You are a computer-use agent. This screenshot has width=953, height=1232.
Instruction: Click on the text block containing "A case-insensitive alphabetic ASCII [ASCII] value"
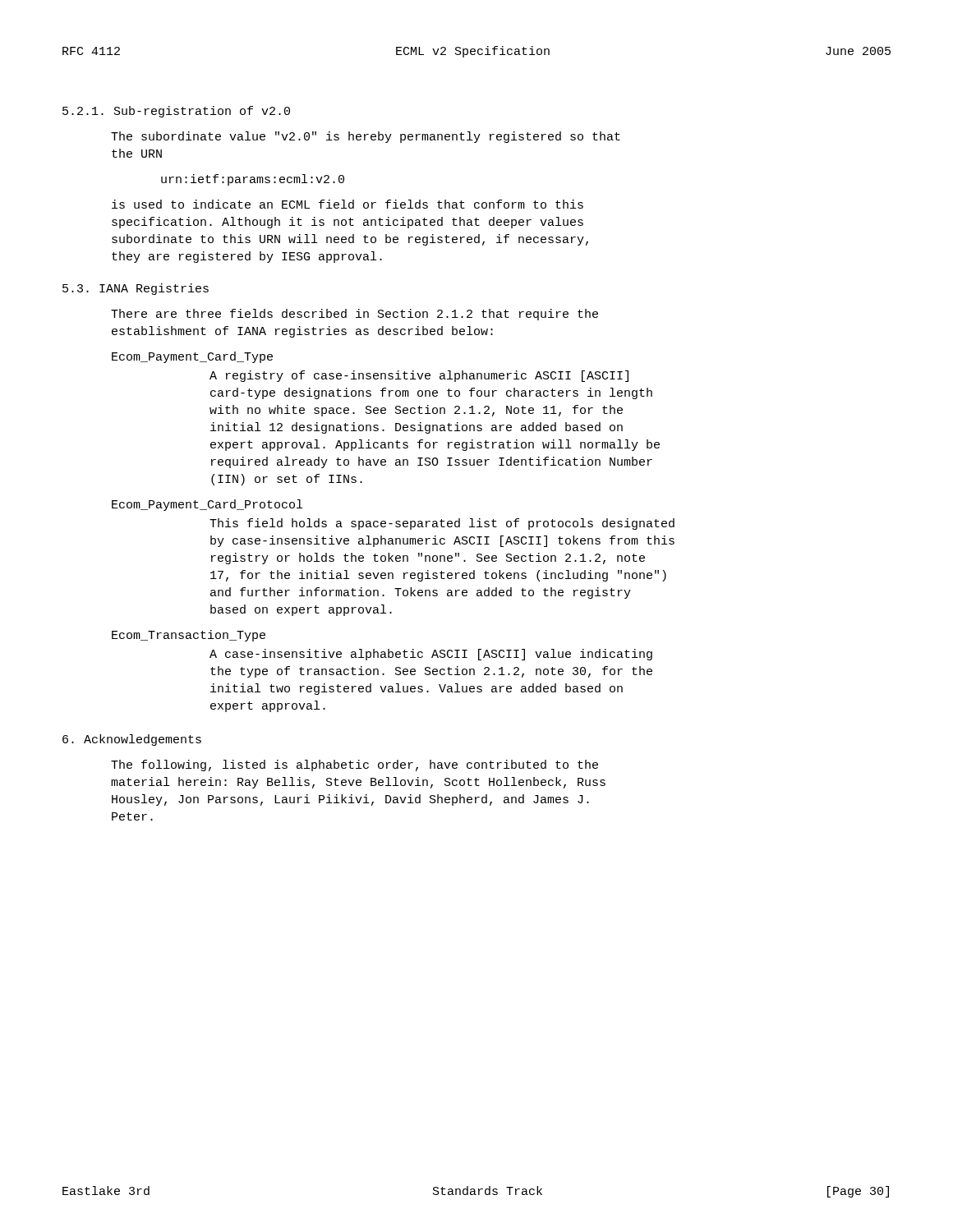431,681
